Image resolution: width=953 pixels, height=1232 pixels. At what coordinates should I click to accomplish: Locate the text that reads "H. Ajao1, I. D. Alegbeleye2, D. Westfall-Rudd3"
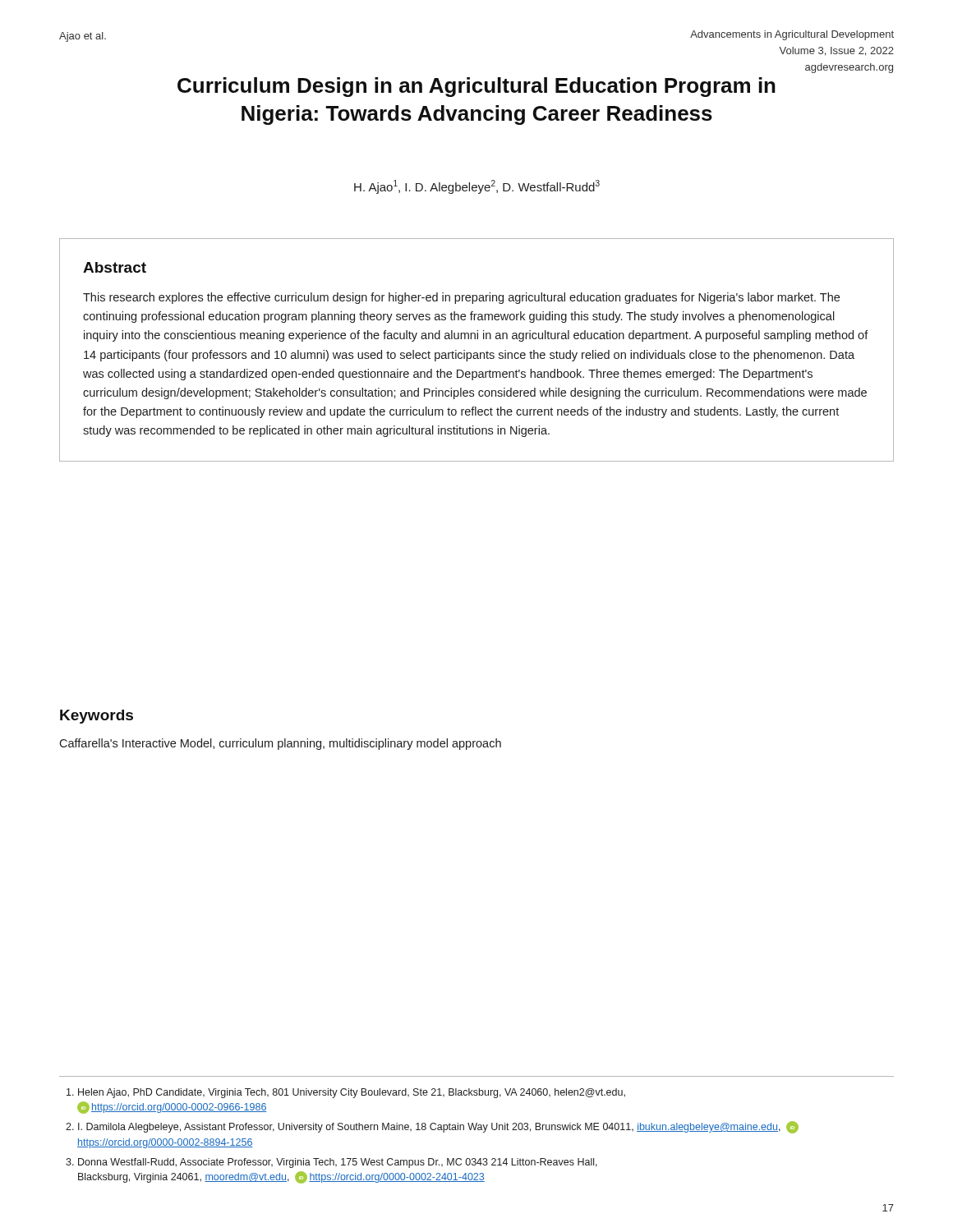pyautogui.click(x=476, y=186)
